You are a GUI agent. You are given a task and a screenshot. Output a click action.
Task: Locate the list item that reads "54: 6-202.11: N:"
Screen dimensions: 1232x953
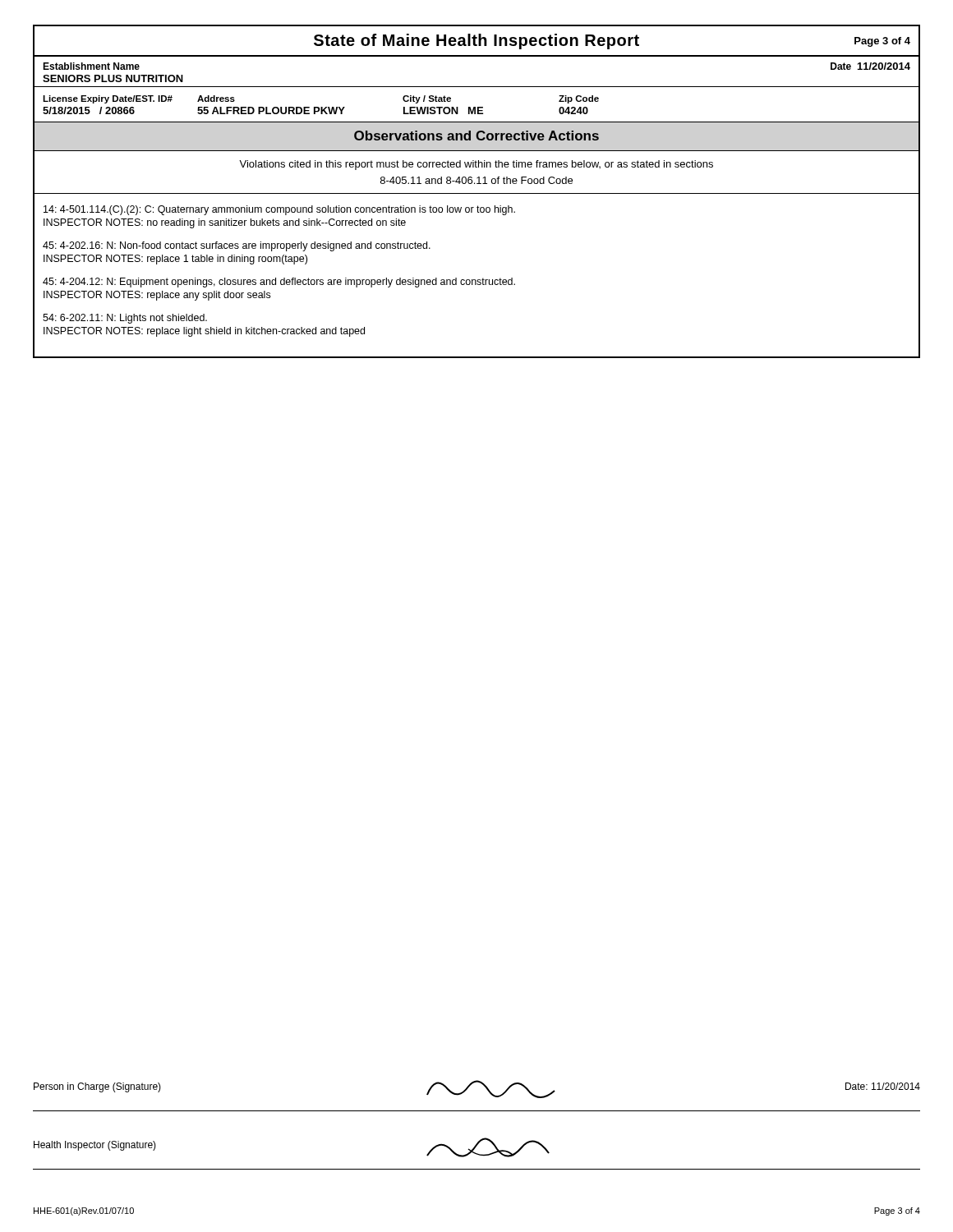tap(125, 319)
